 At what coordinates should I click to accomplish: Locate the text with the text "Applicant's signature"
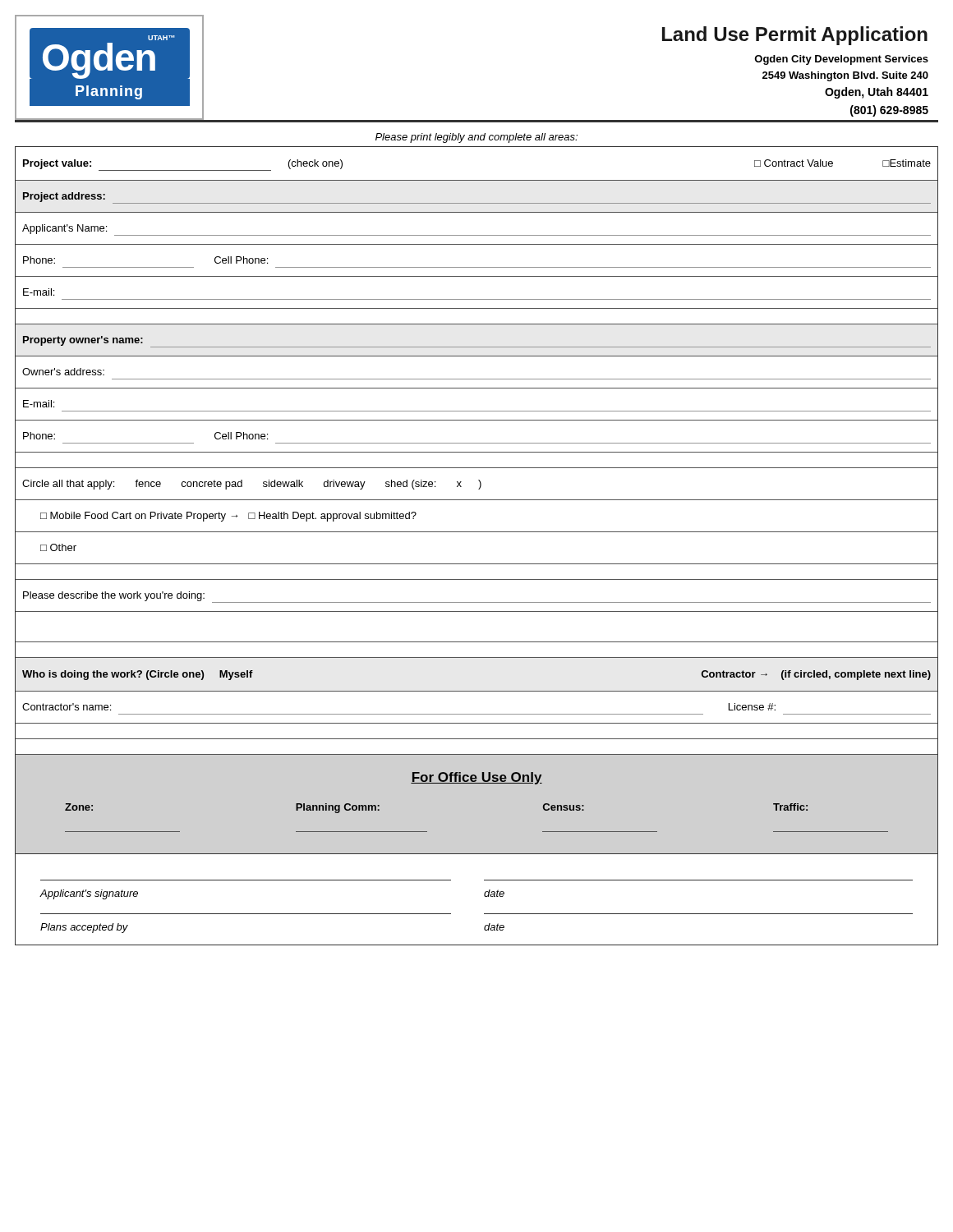pos(89,893)
